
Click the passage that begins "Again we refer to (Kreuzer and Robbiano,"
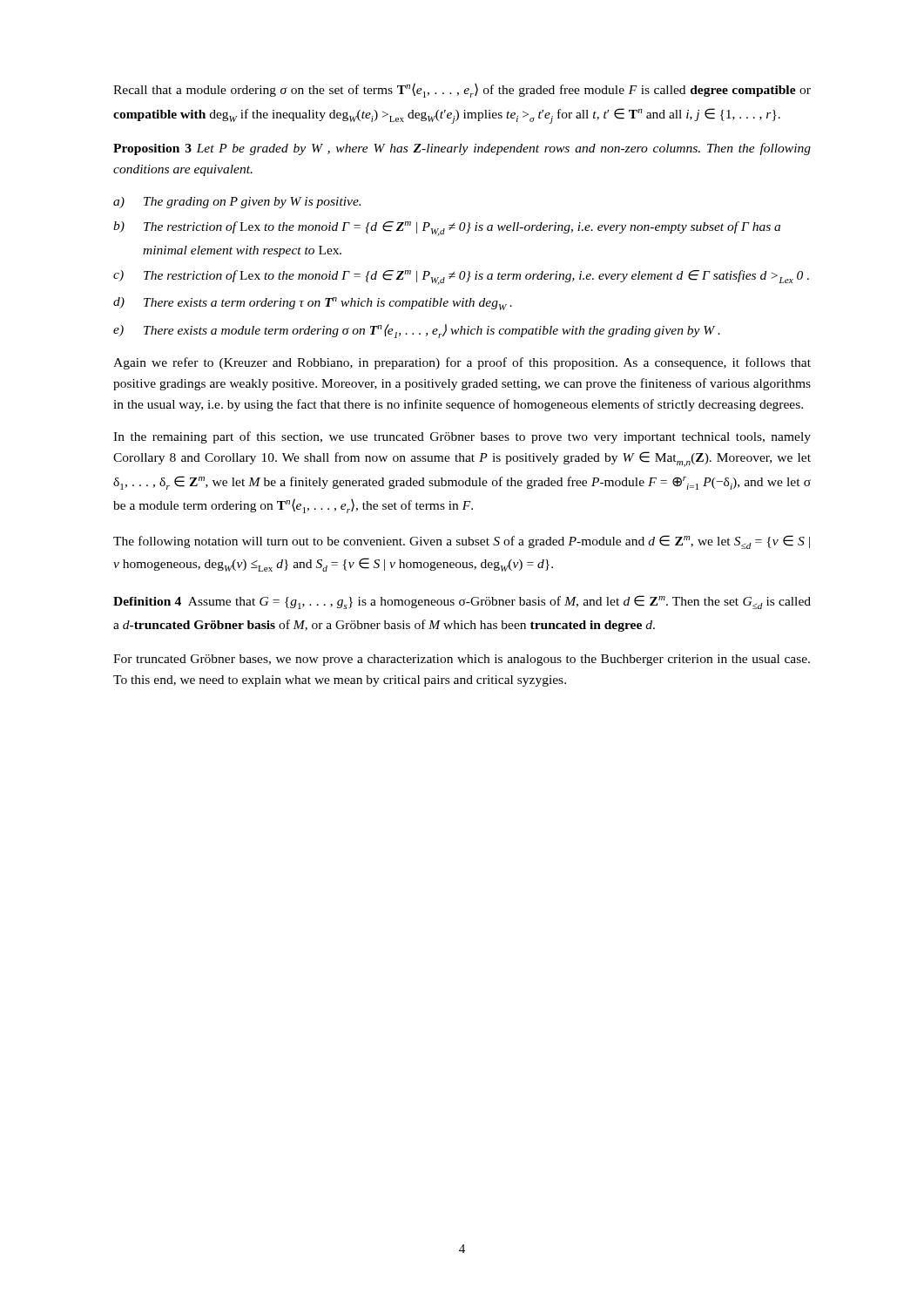(462, 383)
